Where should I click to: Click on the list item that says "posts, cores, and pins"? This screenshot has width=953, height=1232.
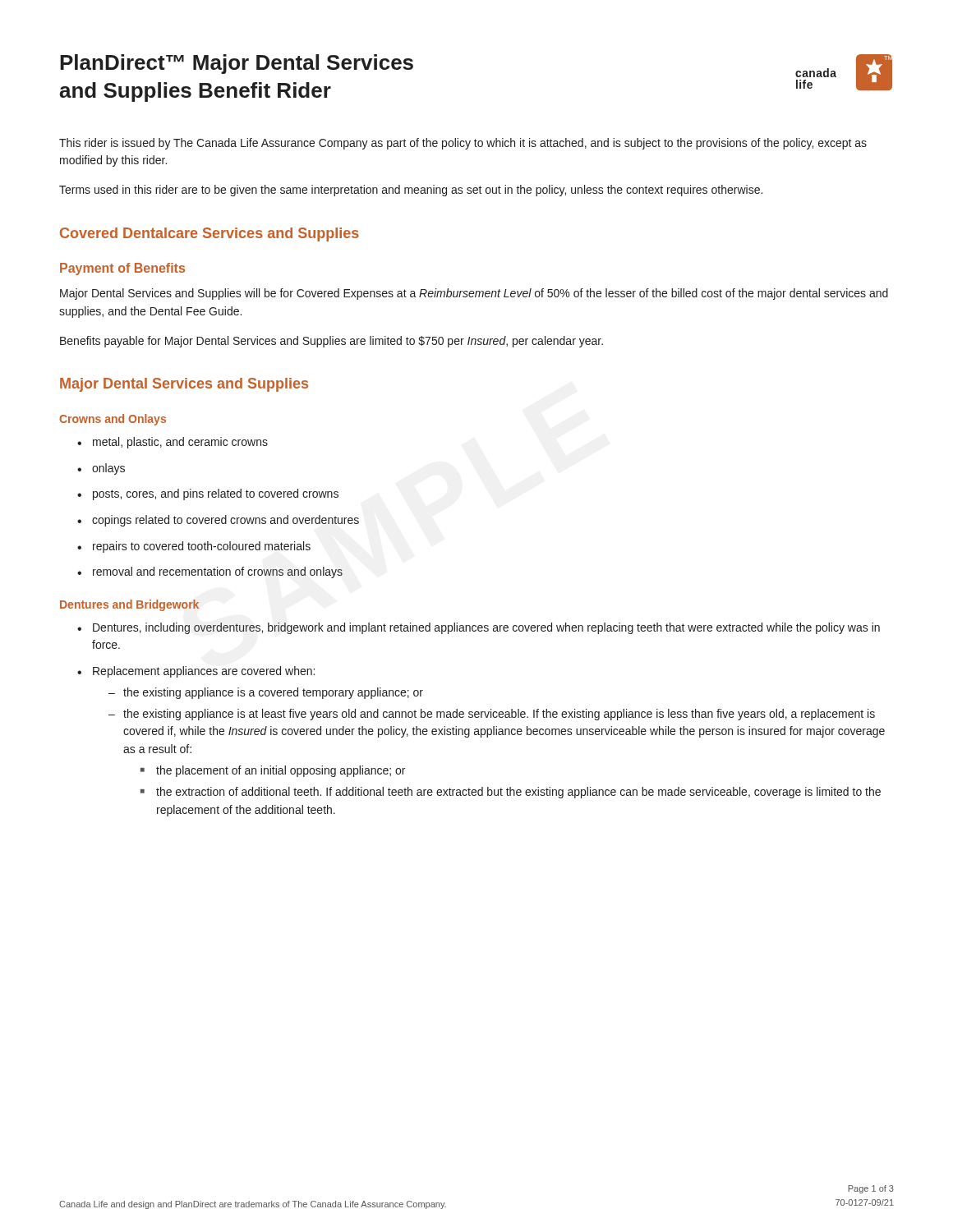point(208,494)
